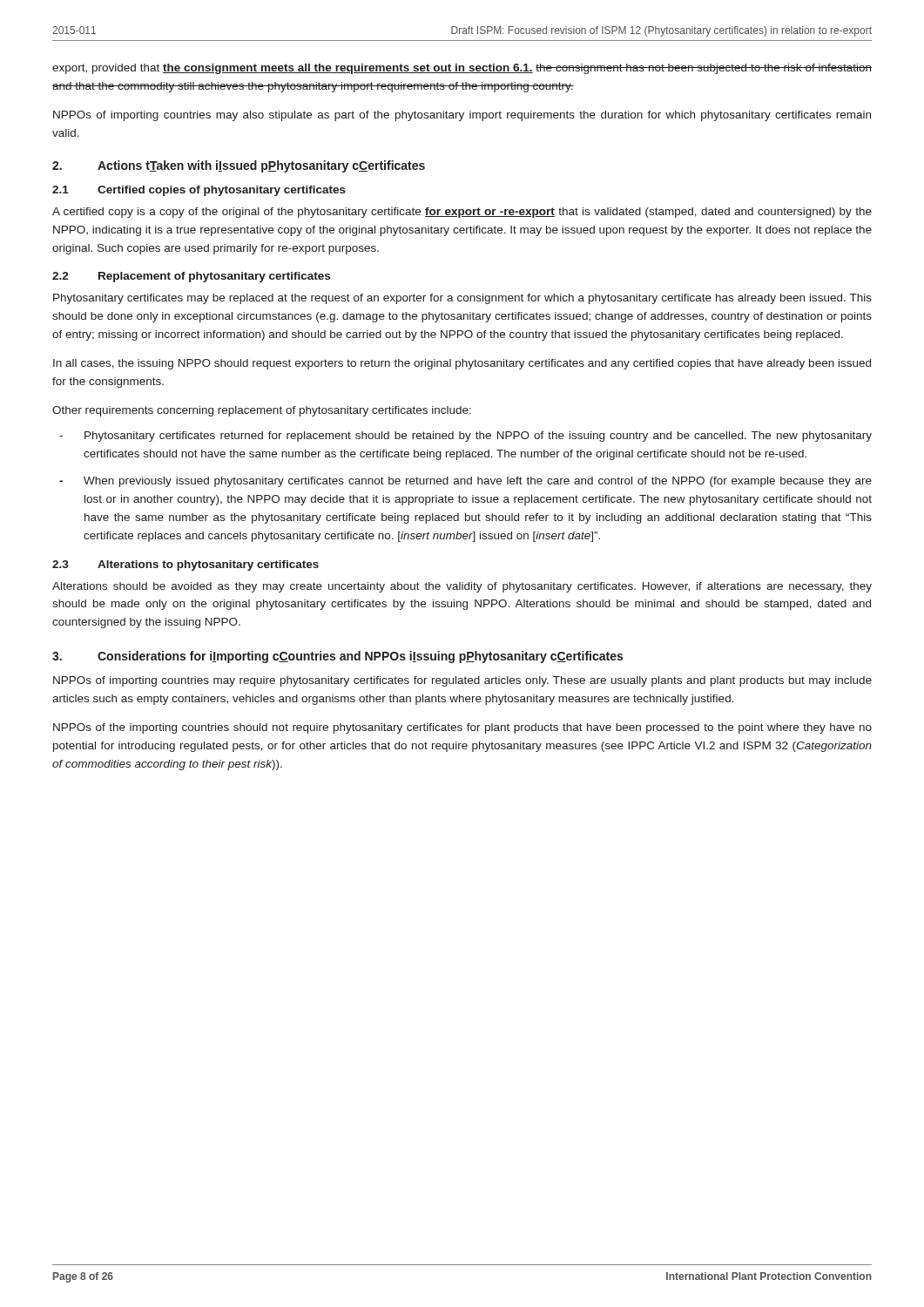This screenshot has height=1307, width=924.
Task: Navigate to the element starting "A certified copy"
Action: pos(462,230)
